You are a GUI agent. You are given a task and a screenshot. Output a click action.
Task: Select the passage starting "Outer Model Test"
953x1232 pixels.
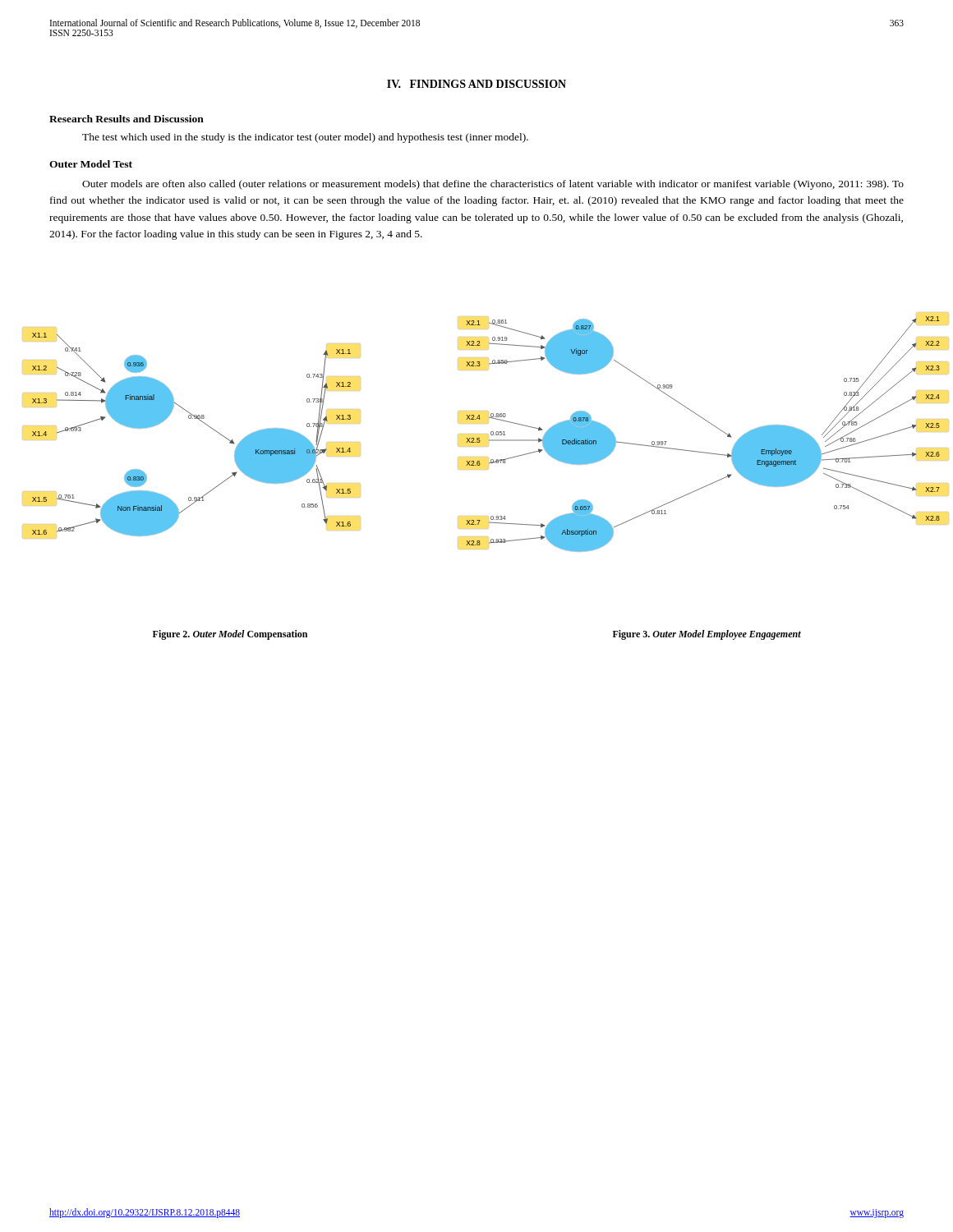(91, 164)
